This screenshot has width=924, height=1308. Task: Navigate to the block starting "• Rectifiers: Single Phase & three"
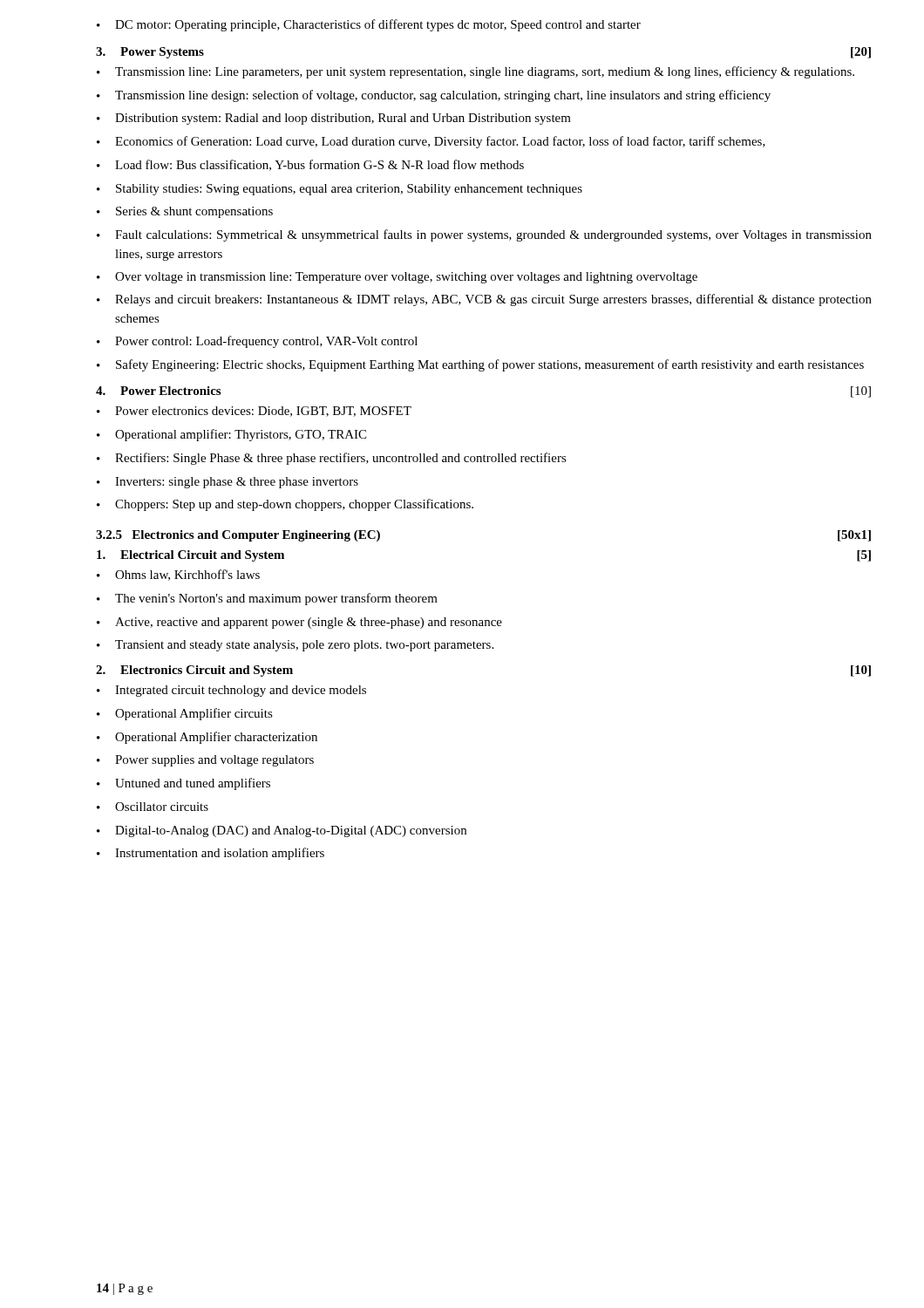pyautogui.click(x=484, y=459)
